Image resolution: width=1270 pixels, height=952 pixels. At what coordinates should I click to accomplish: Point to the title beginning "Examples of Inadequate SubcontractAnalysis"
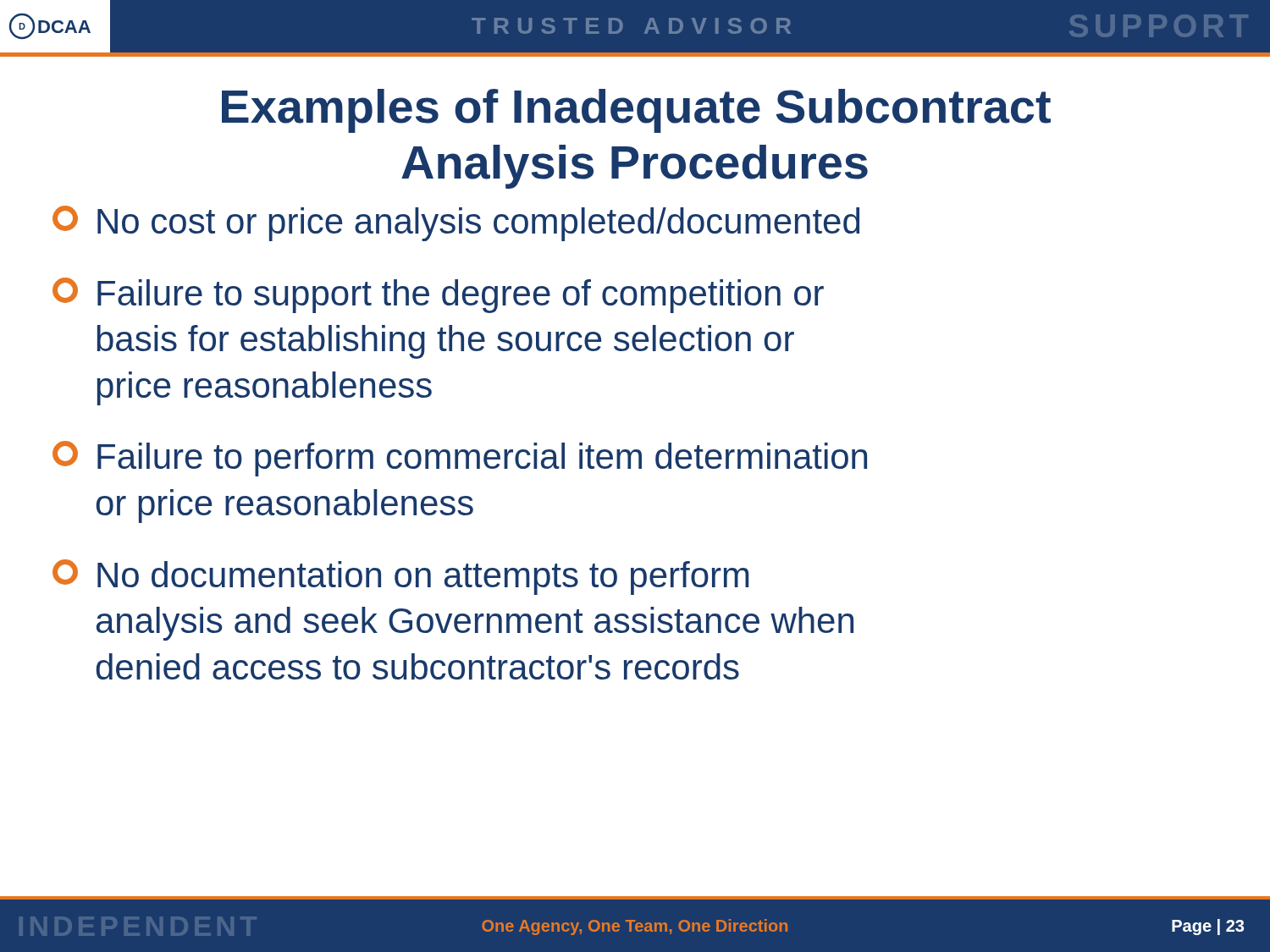click(635, 135)
